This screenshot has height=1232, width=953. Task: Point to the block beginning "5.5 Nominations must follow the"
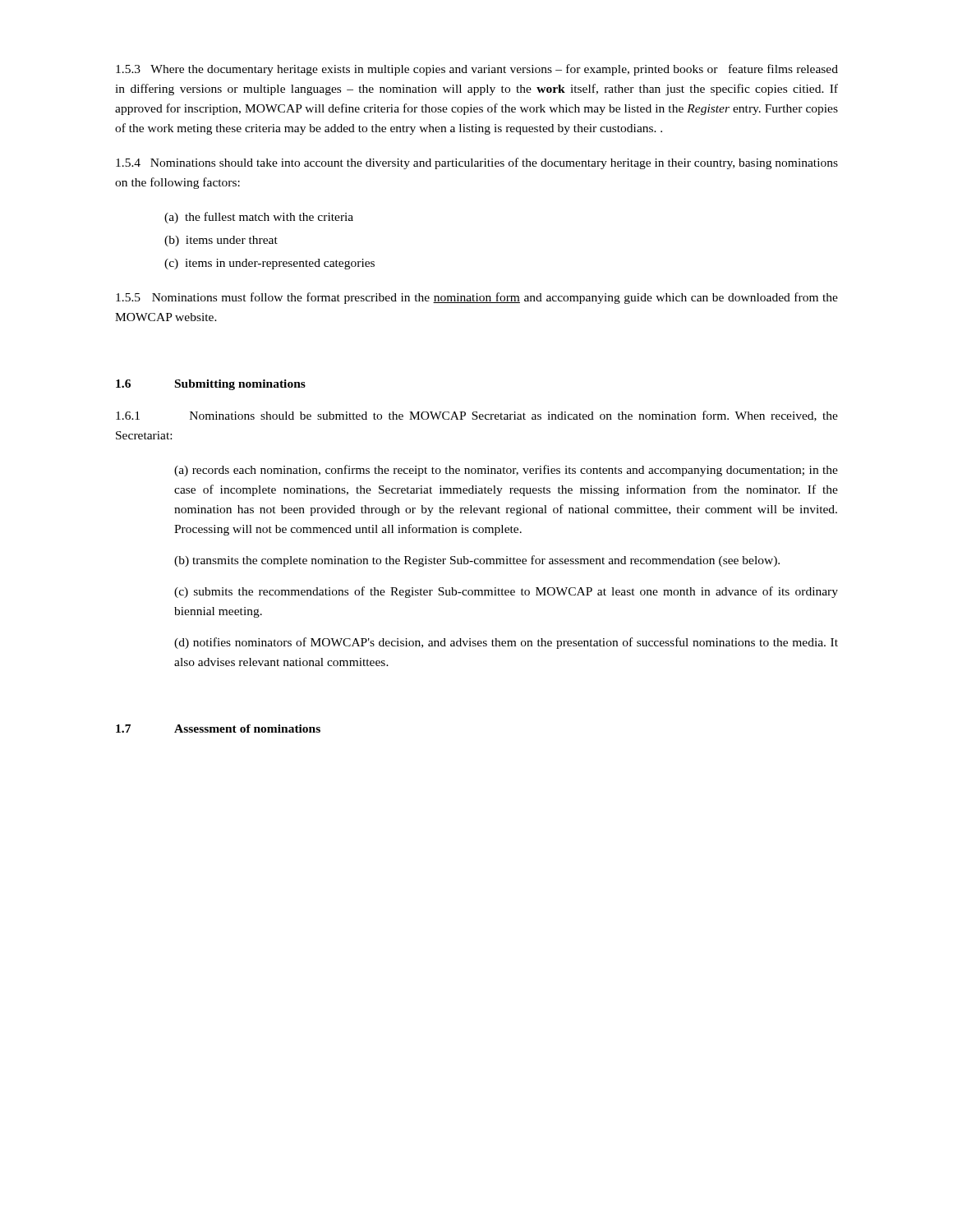click(x=476, y=307)
